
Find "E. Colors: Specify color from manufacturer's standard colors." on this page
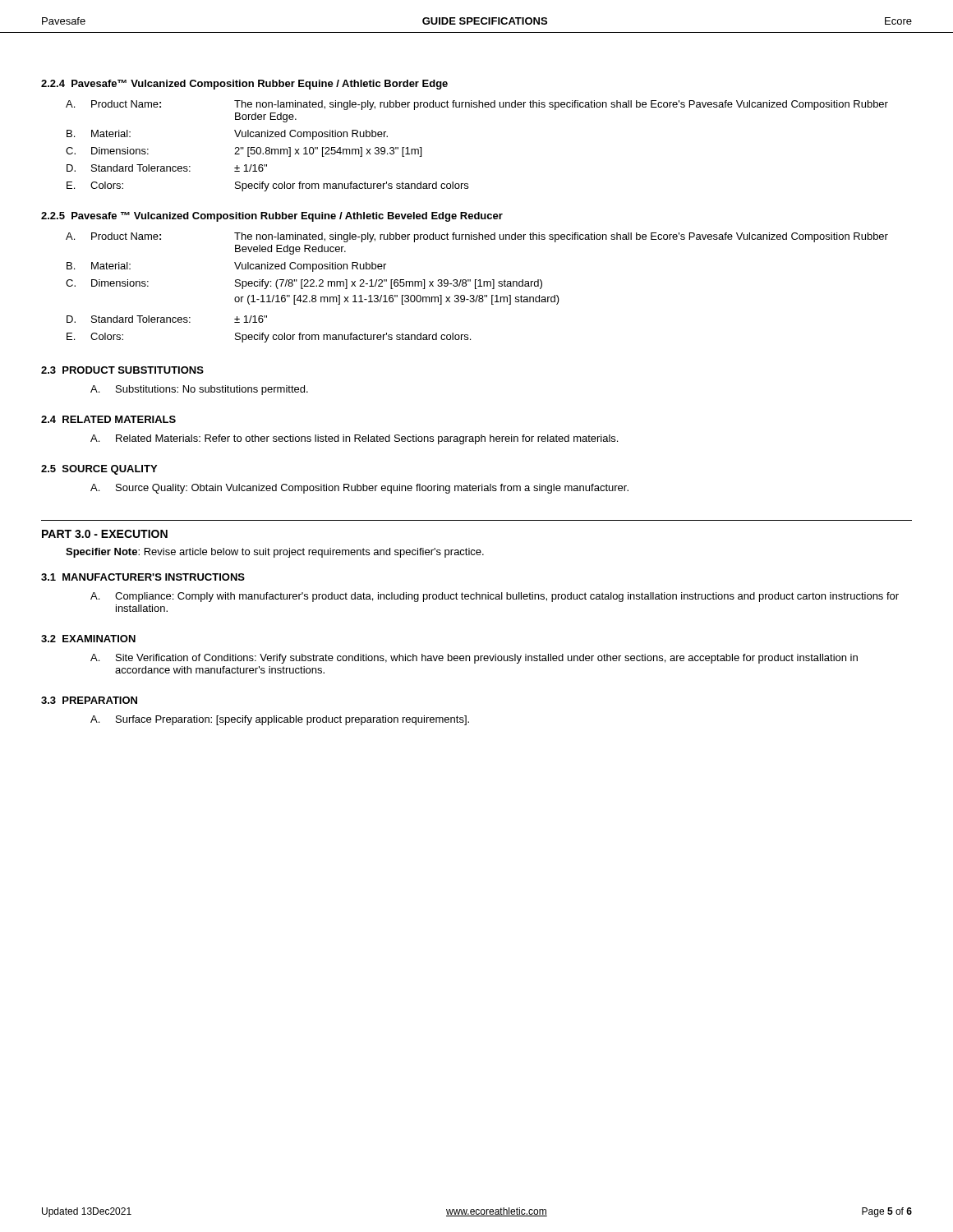(269, 338)
